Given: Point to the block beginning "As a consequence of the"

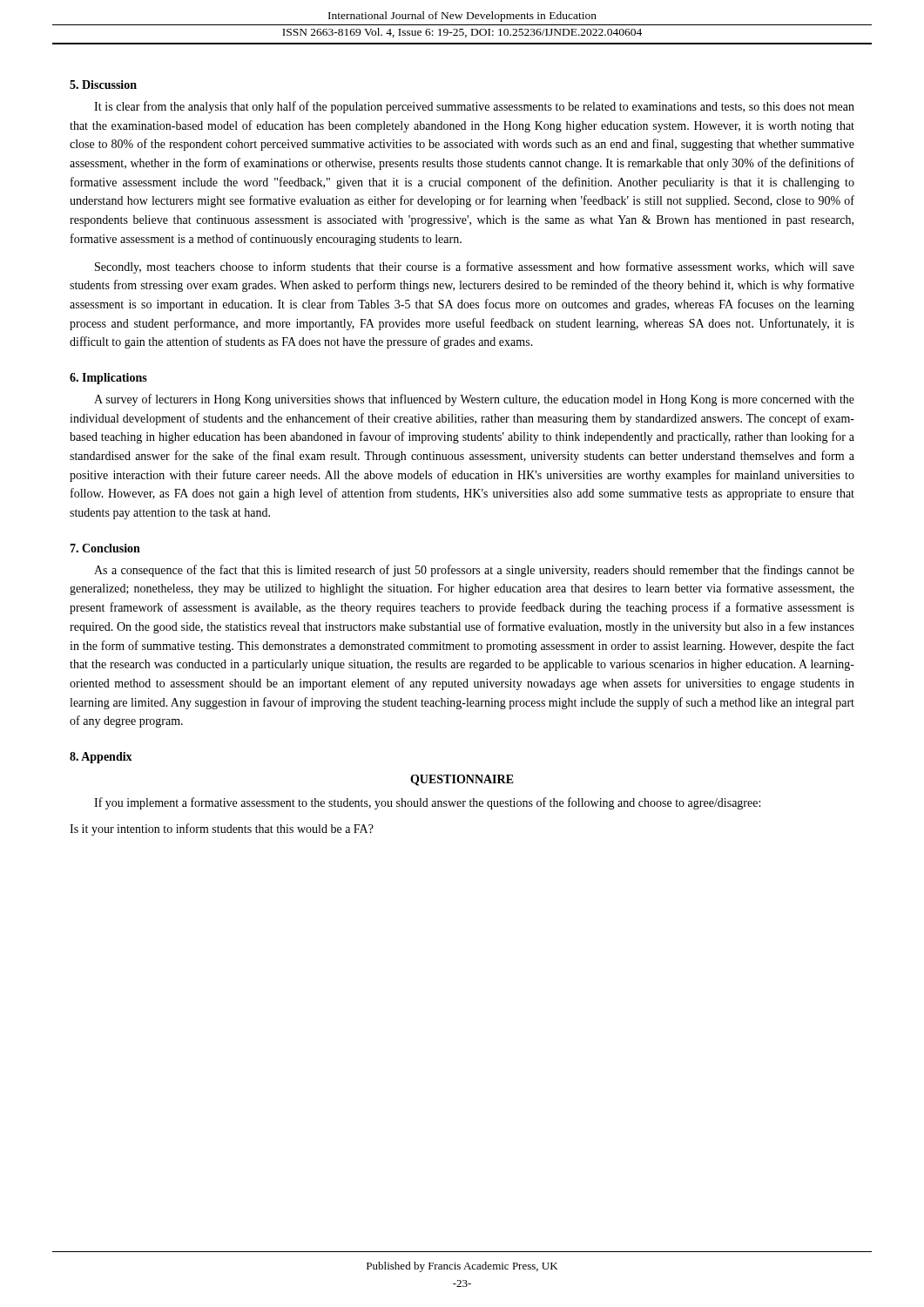Looking at the screenshot, I should pyautogui.click(x=462, y=646).
